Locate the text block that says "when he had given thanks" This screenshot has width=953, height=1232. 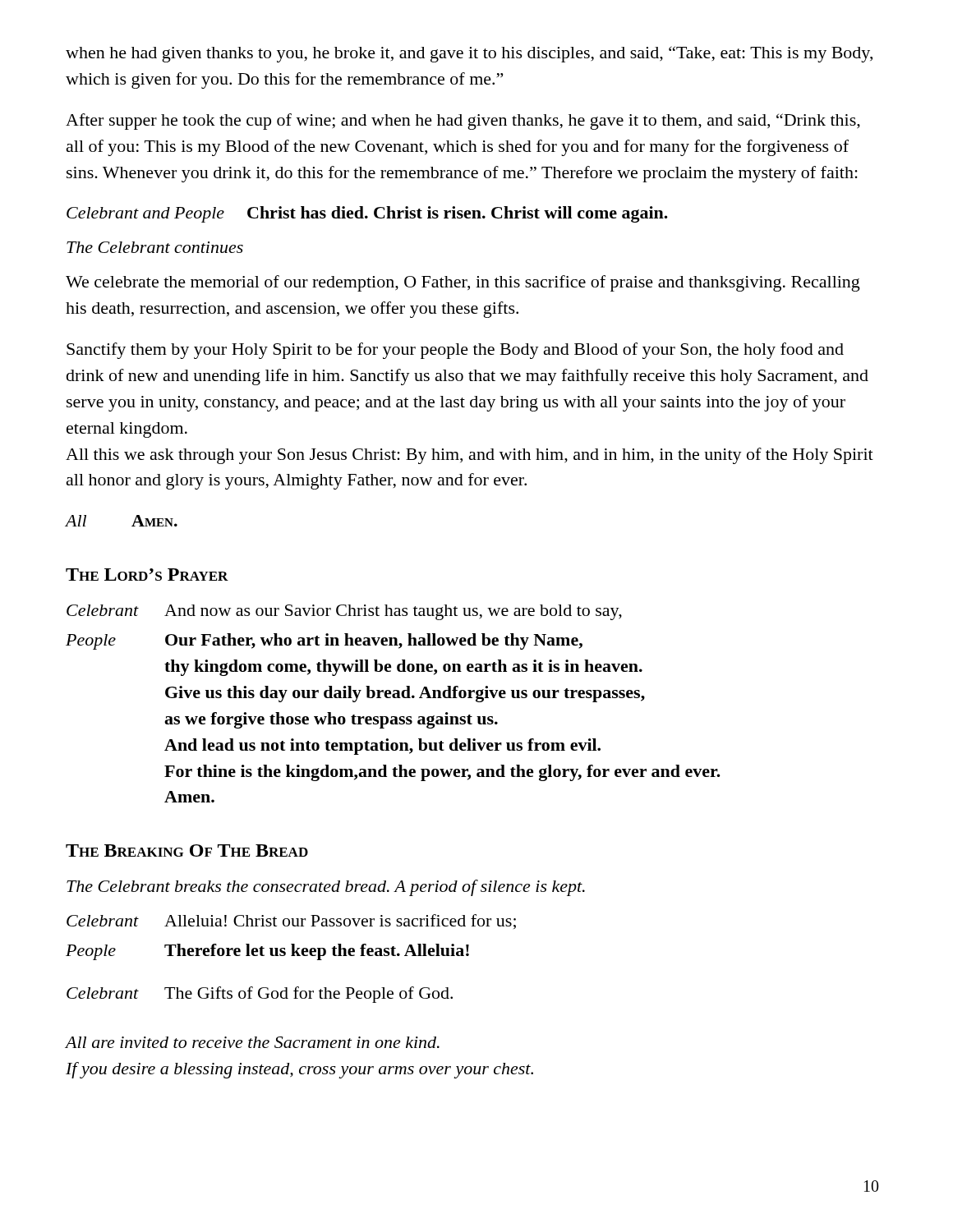click(x=470, y=65)
